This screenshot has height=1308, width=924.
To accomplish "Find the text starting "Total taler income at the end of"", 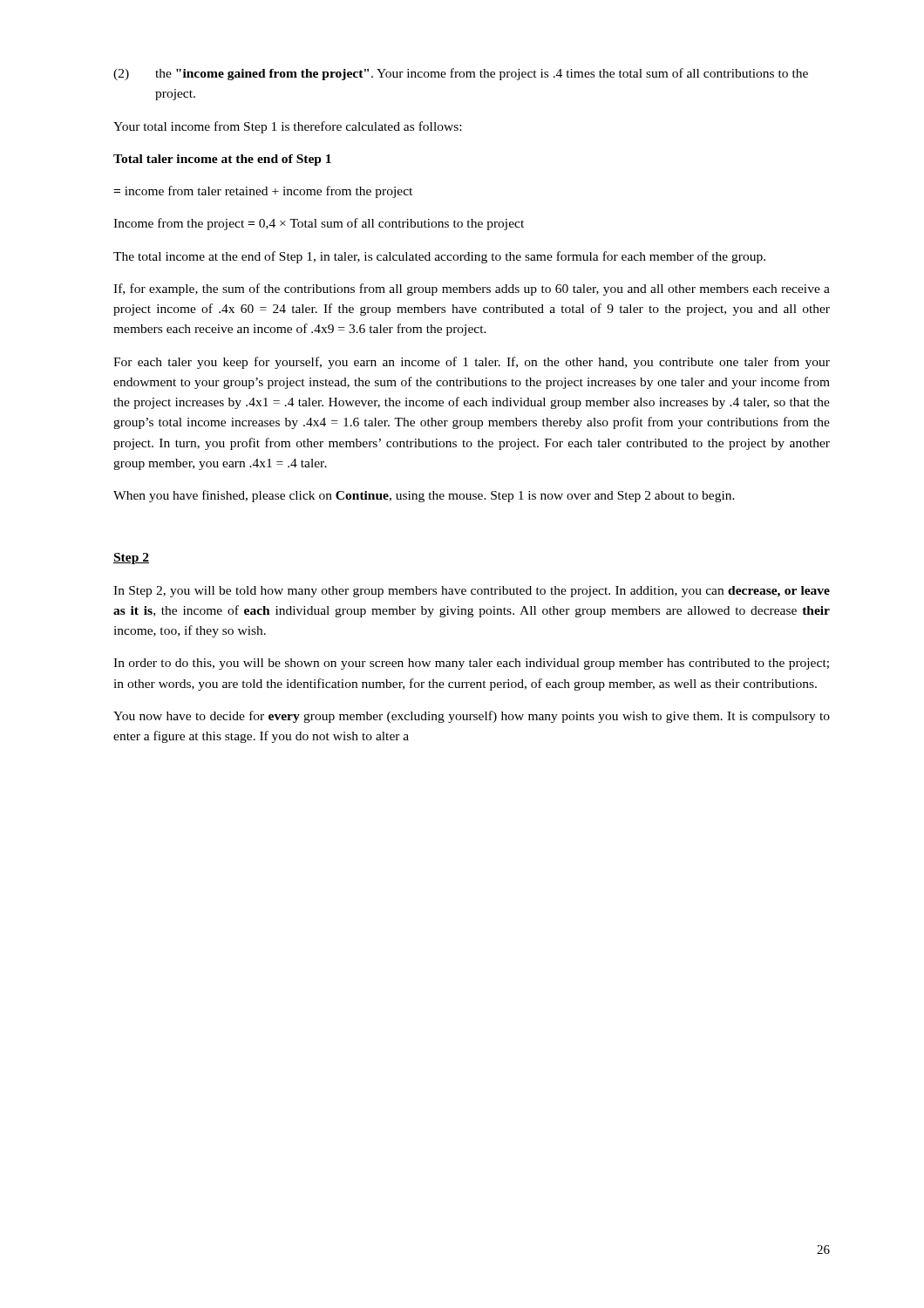I will 222,158.
